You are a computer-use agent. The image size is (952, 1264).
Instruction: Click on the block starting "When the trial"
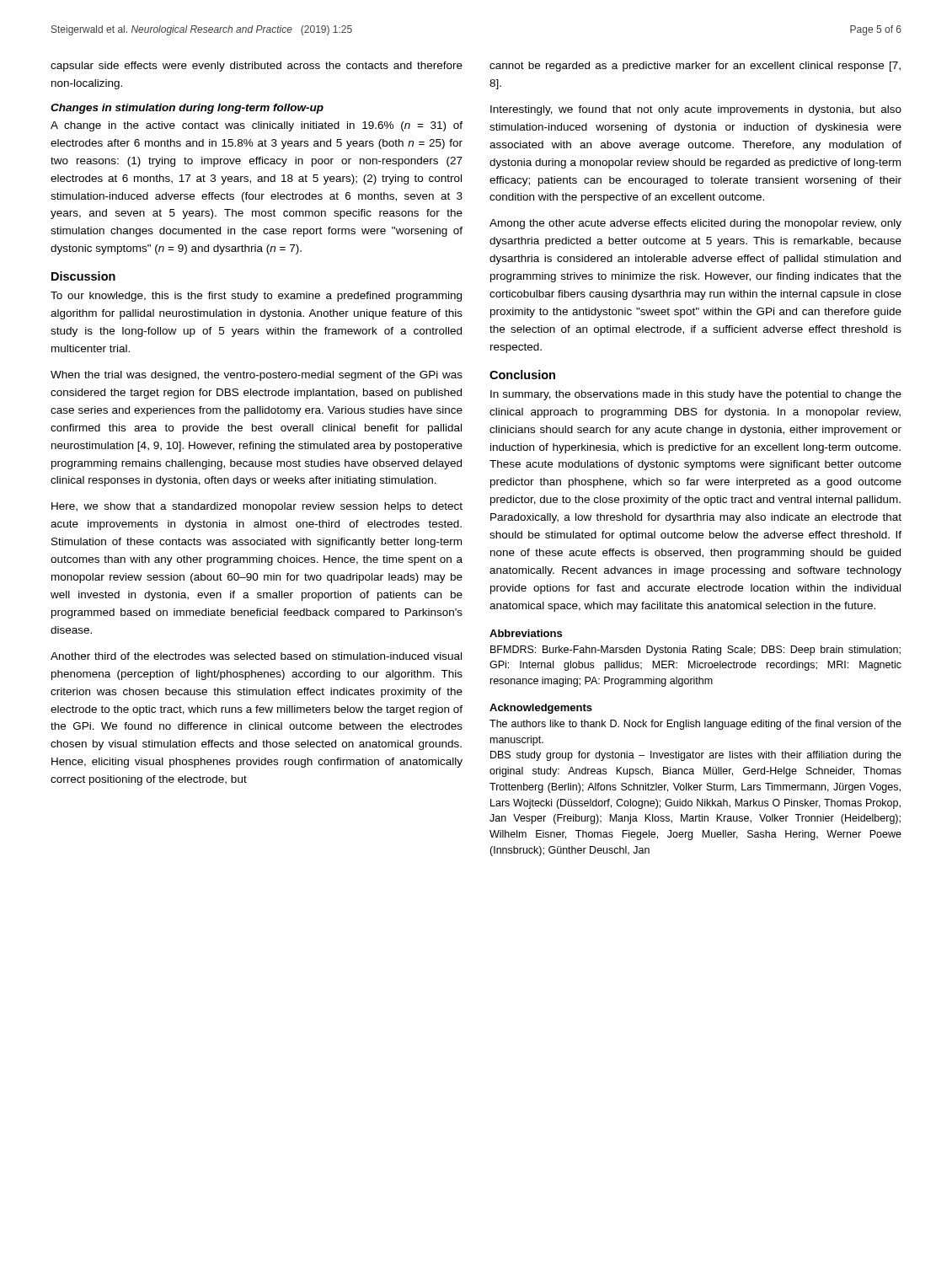click(x=257, y=427)
